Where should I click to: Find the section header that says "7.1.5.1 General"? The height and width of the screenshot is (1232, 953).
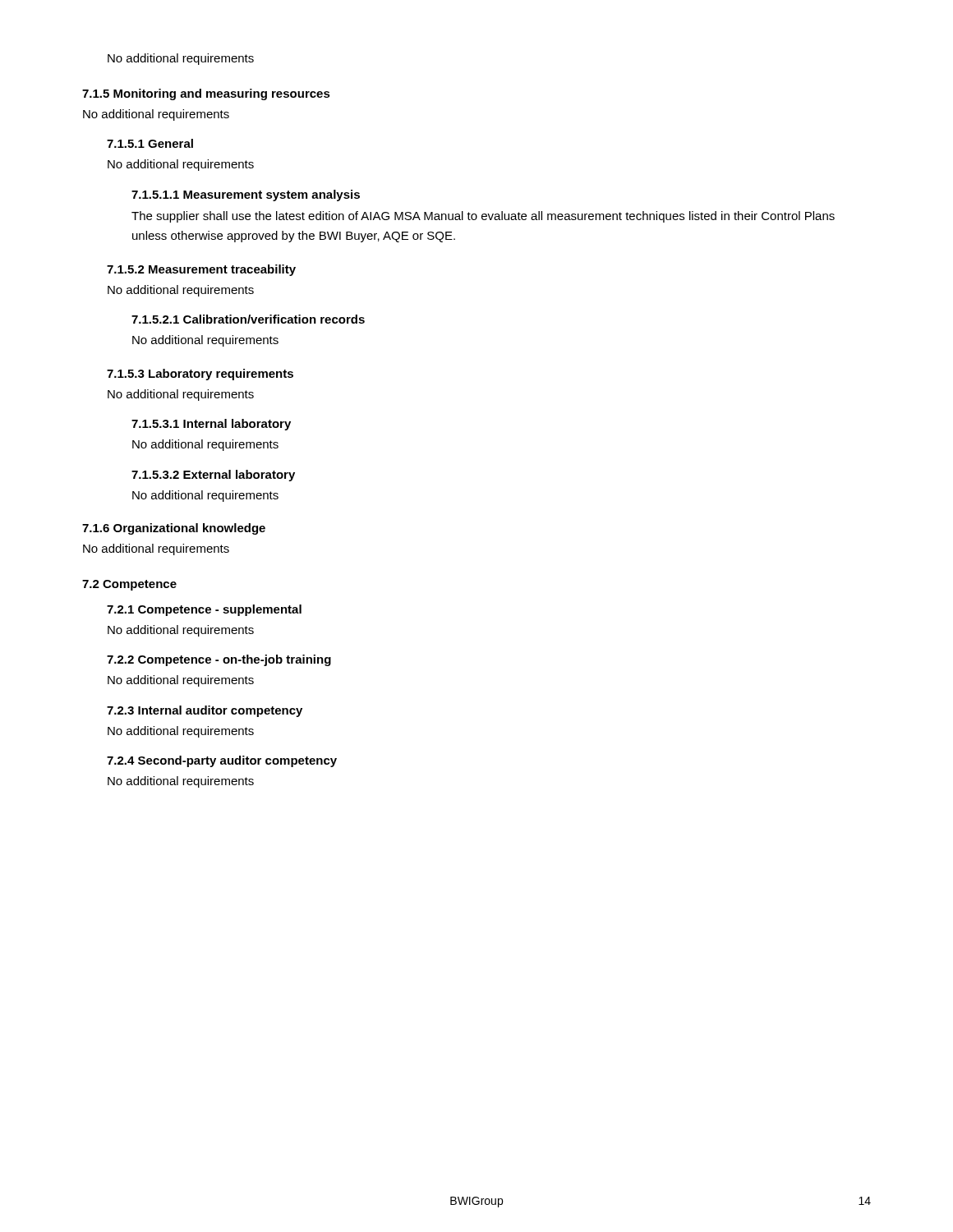point(150,143)
